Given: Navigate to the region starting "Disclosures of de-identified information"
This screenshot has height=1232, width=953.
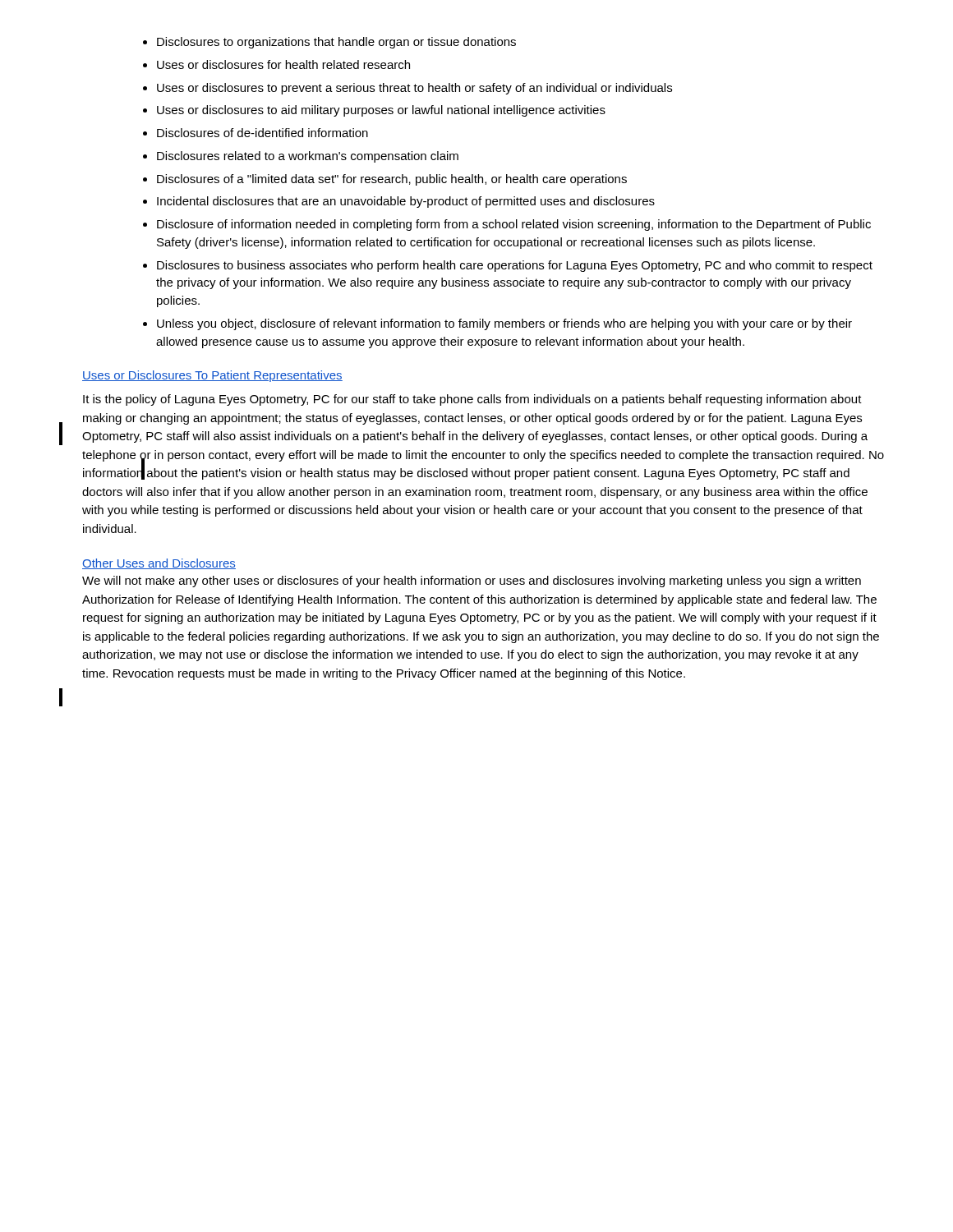Looking at the screenshot, I should tap(262, 133).
